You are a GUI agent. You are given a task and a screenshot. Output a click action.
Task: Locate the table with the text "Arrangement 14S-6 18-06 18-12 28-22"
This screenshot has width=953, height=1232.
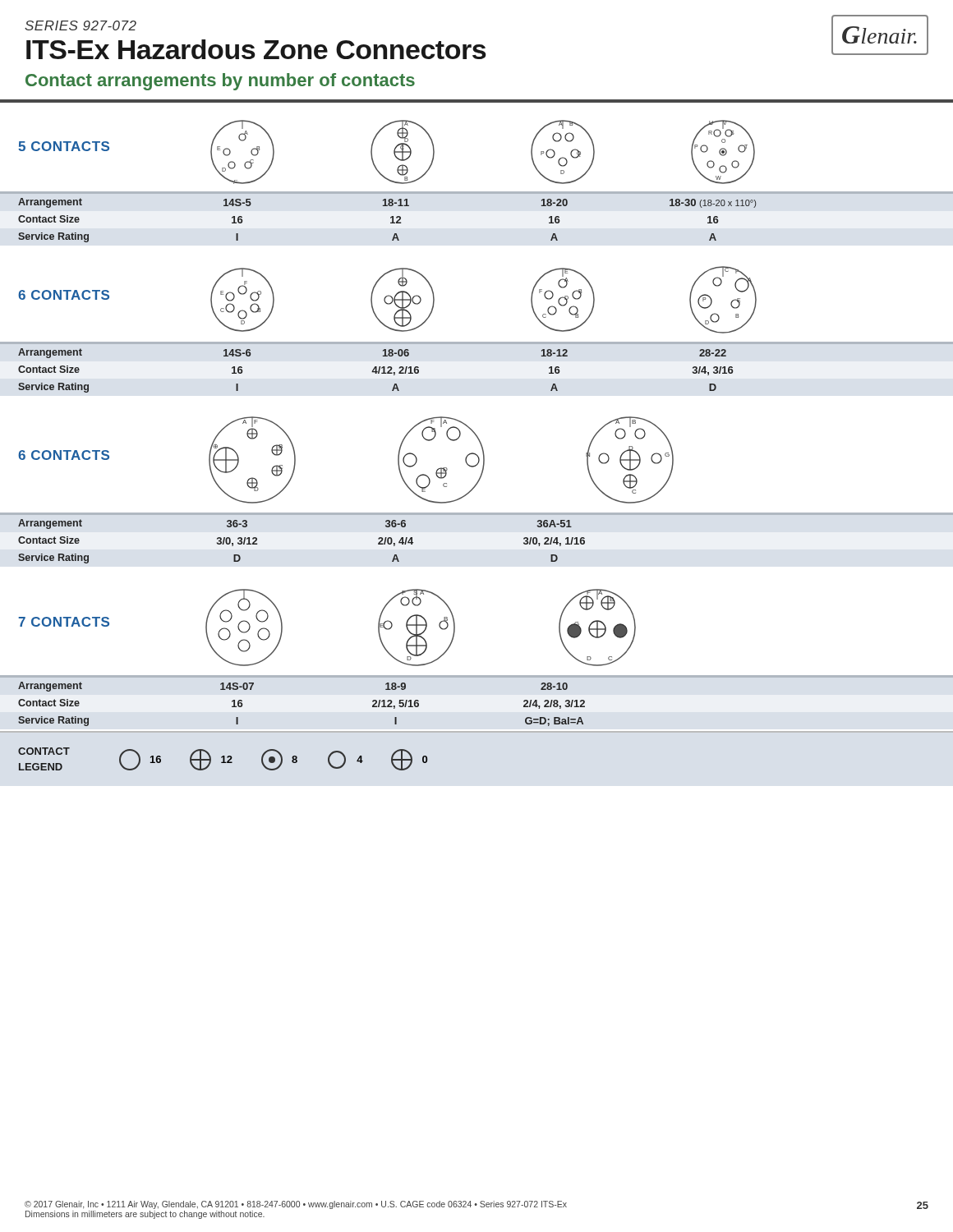[476, 370]
